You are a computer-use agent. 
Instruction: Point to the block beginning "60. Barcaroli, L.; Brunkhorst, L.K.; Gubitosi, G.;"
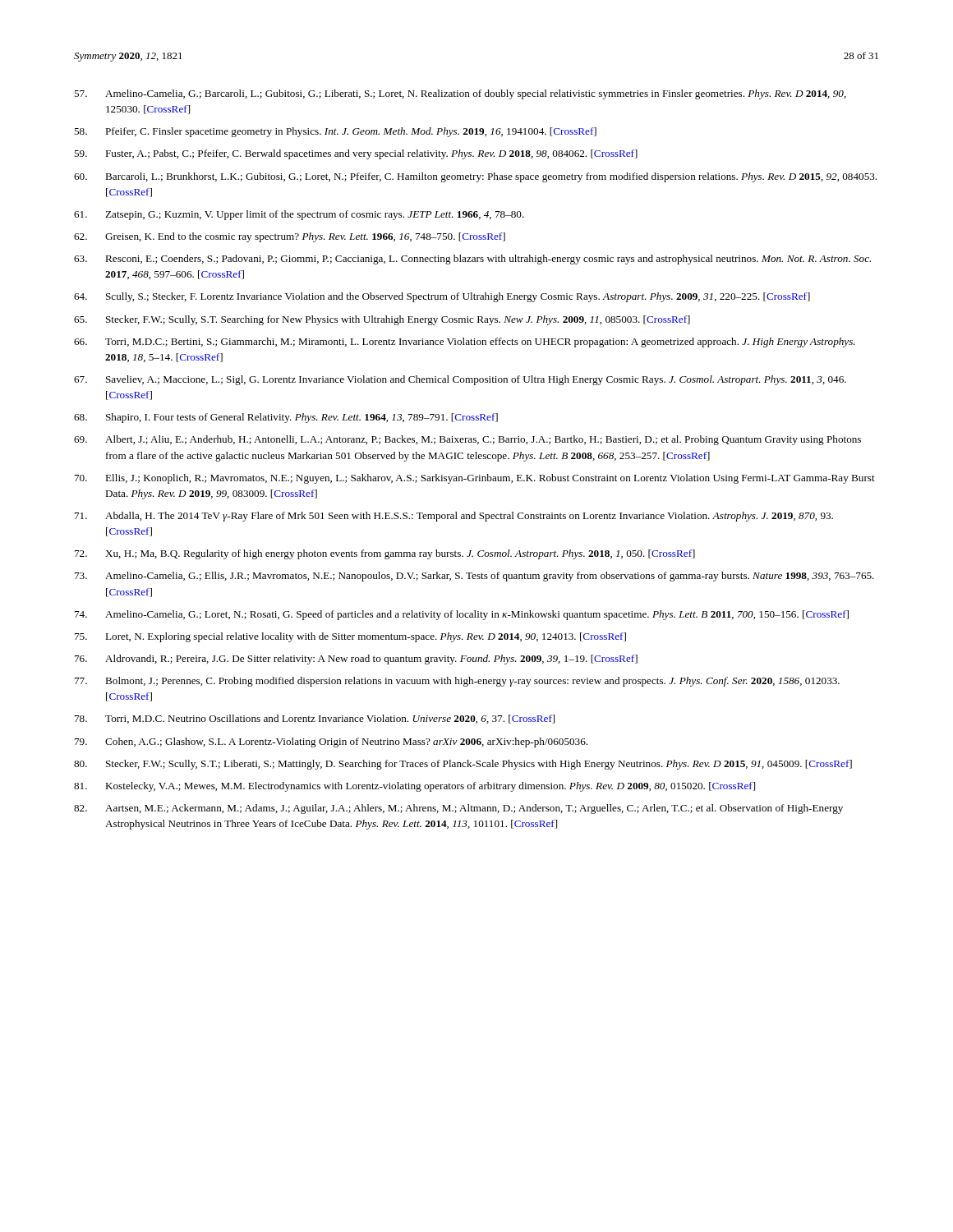point(476,184)
